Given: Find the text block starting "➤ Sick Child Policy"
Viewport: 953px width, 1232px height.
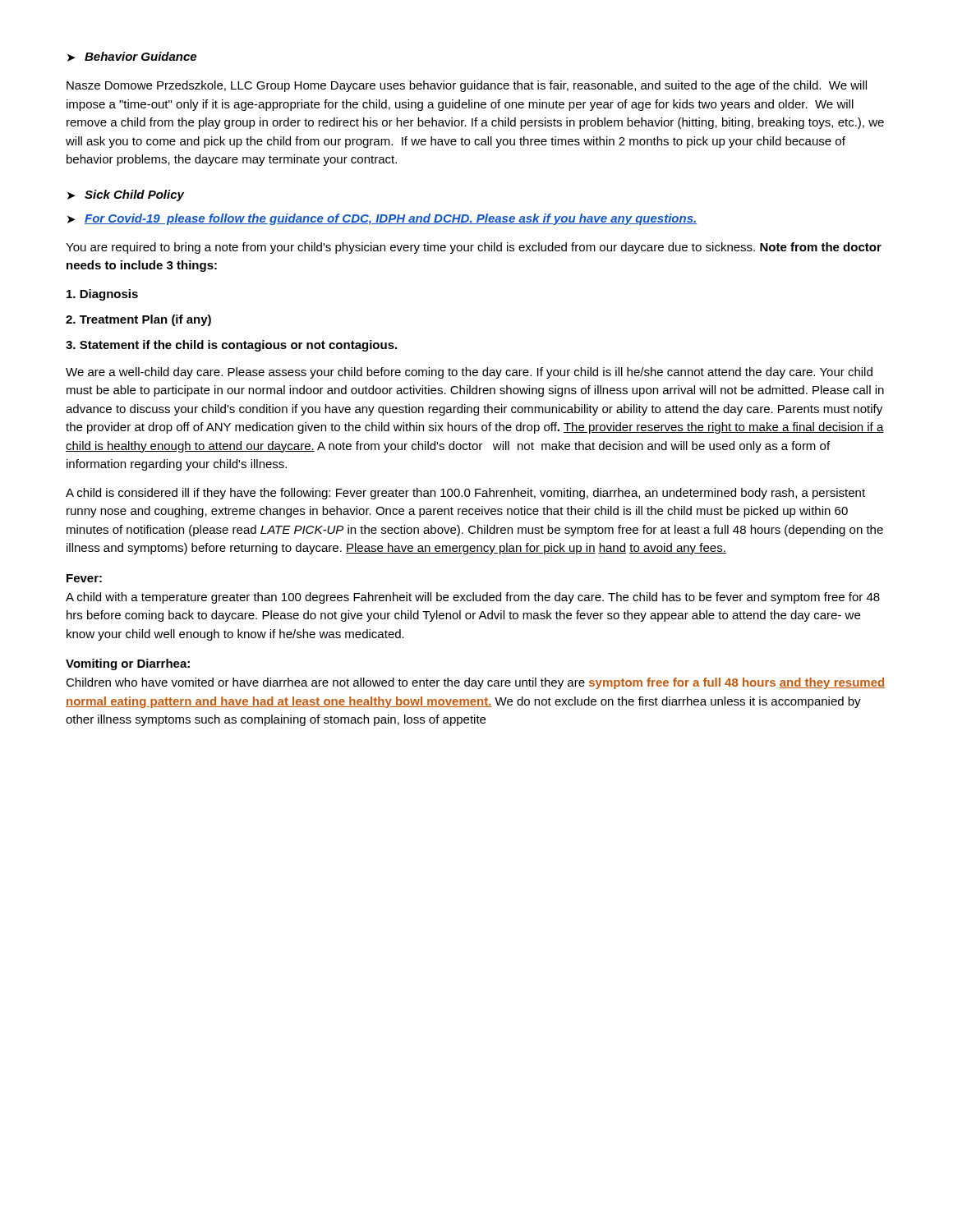Looking at the screenshot, I should point(125,195).
